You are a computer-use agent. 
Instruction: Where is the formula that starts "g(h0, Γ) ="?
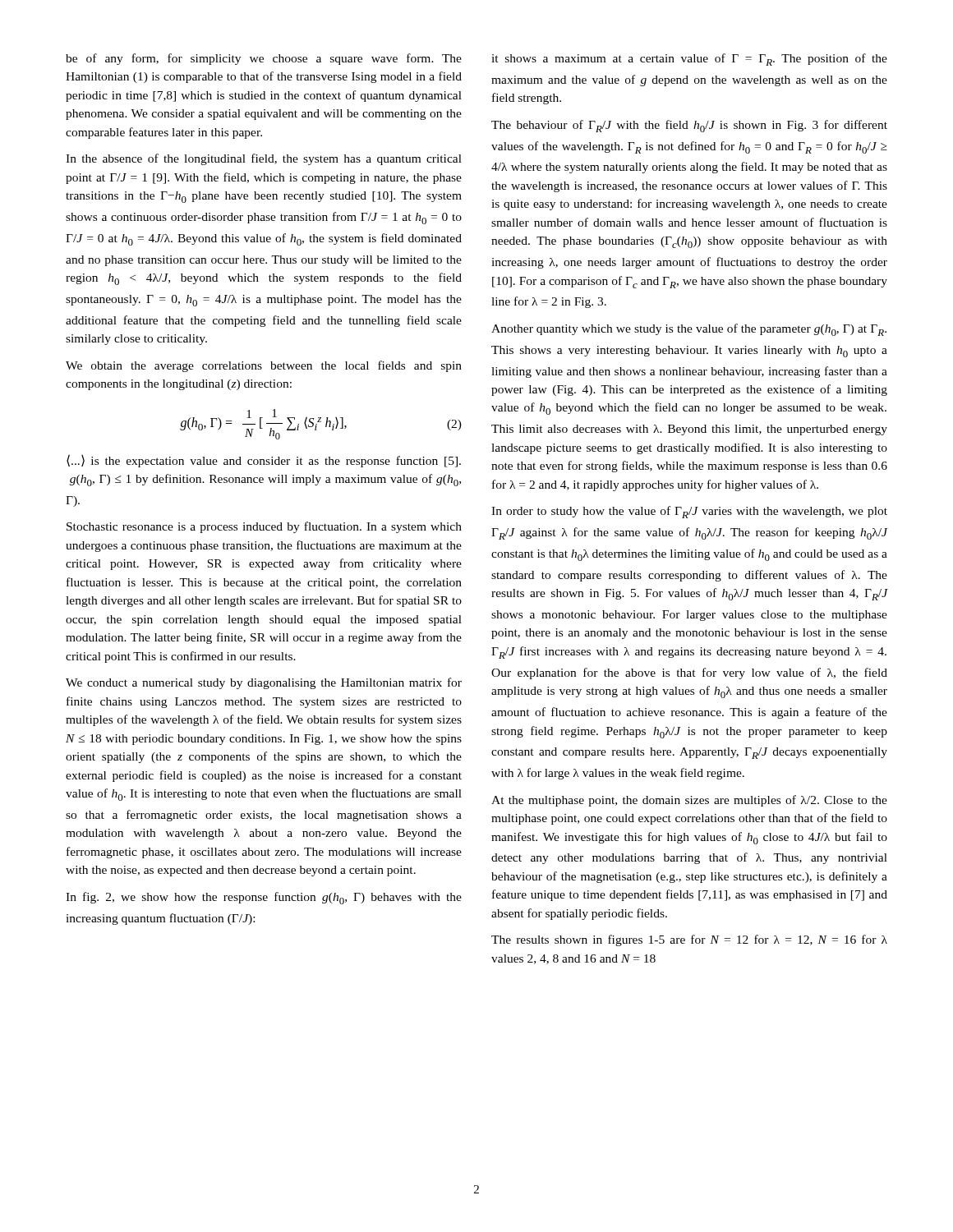(x=264, y=424)
